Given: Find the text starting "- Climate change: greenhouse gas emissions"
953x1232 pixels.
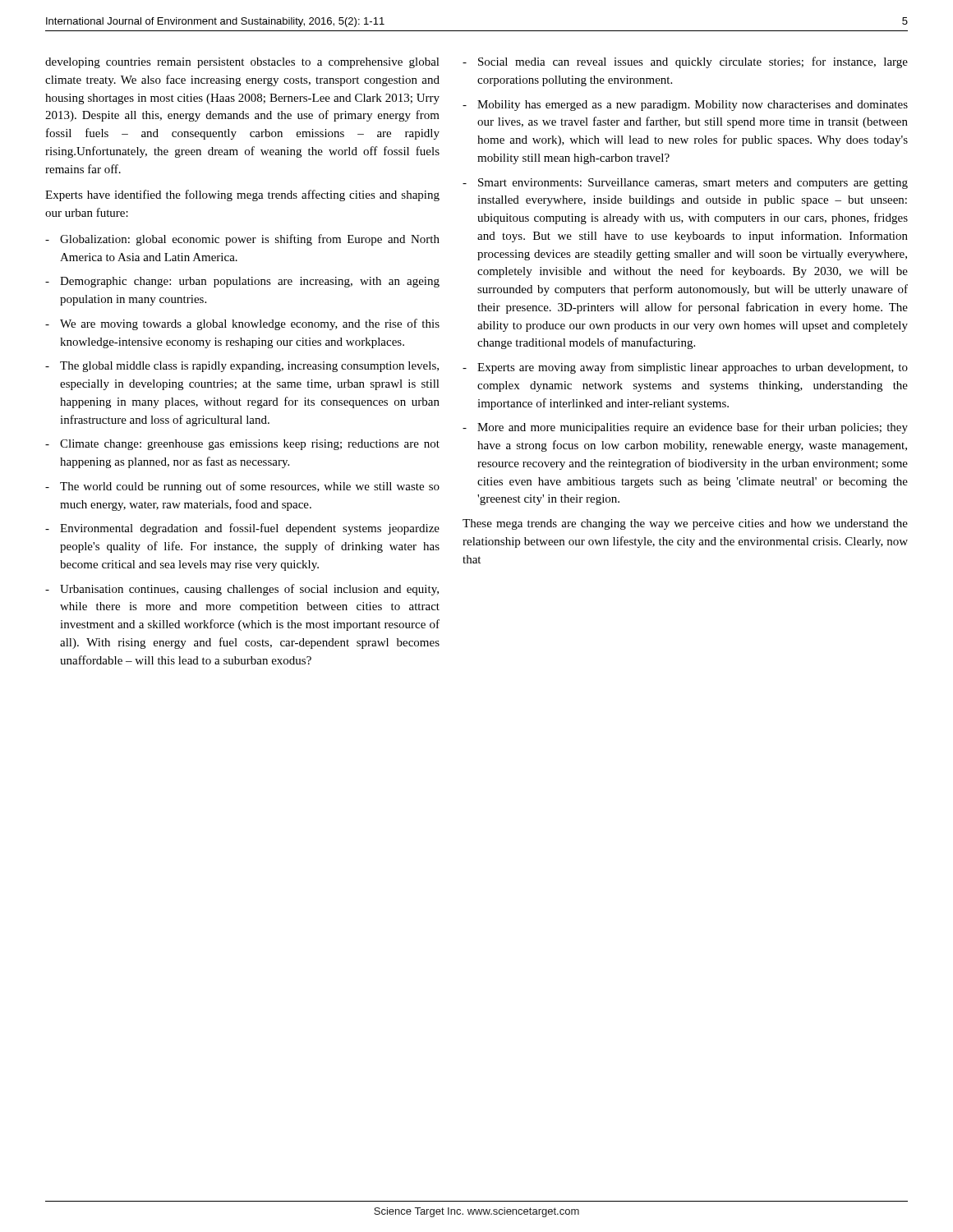Looking at the screenshot, I should point(242,453).
